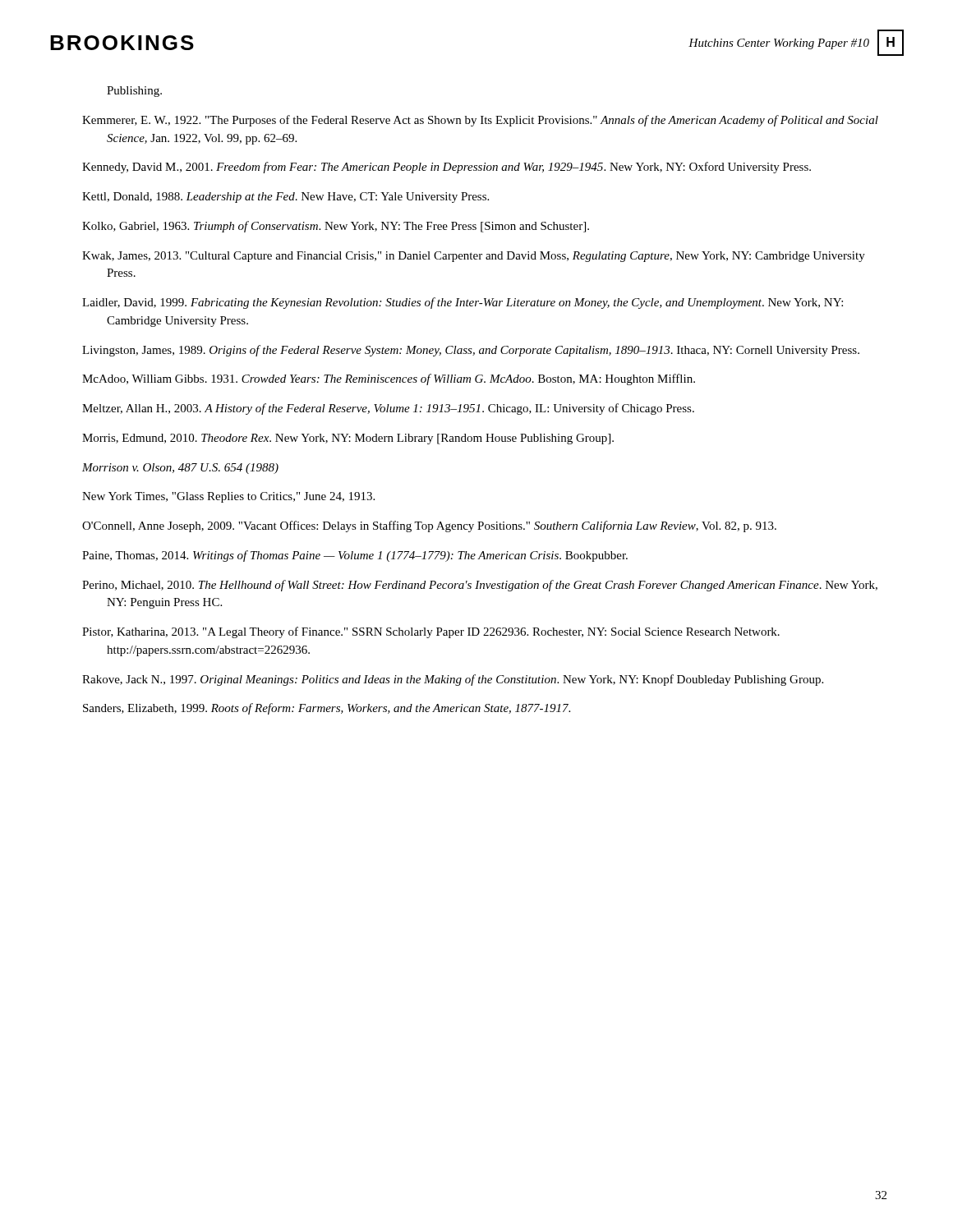The height and width of the screenshot is (1232, 953).
Task: Find the text block starting "Paine, Thomas, 2014. Writings"
Action: [x=355, y=555]
